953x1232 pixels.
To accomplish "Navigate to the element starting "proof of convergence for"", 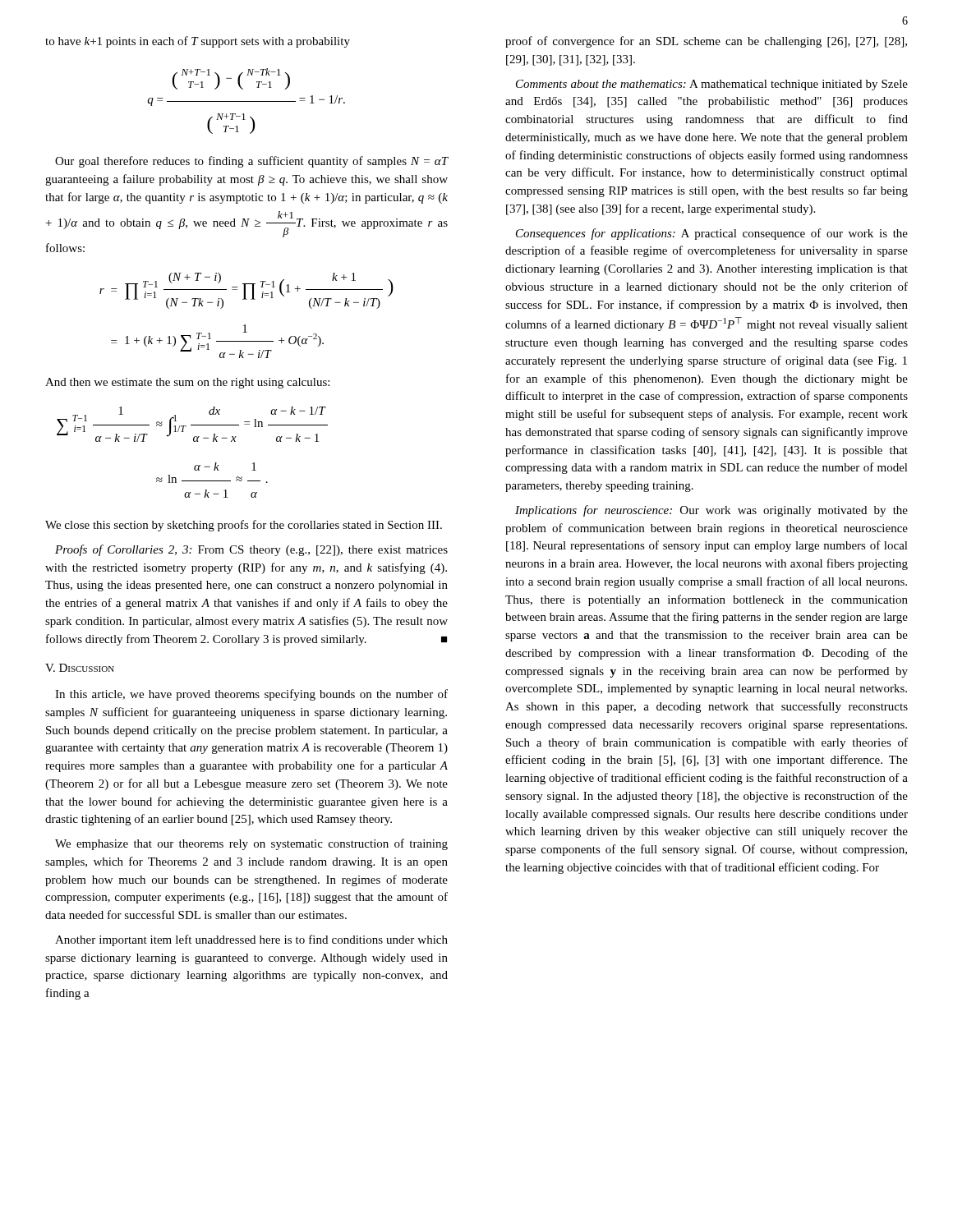I will (x=707, y=51).
